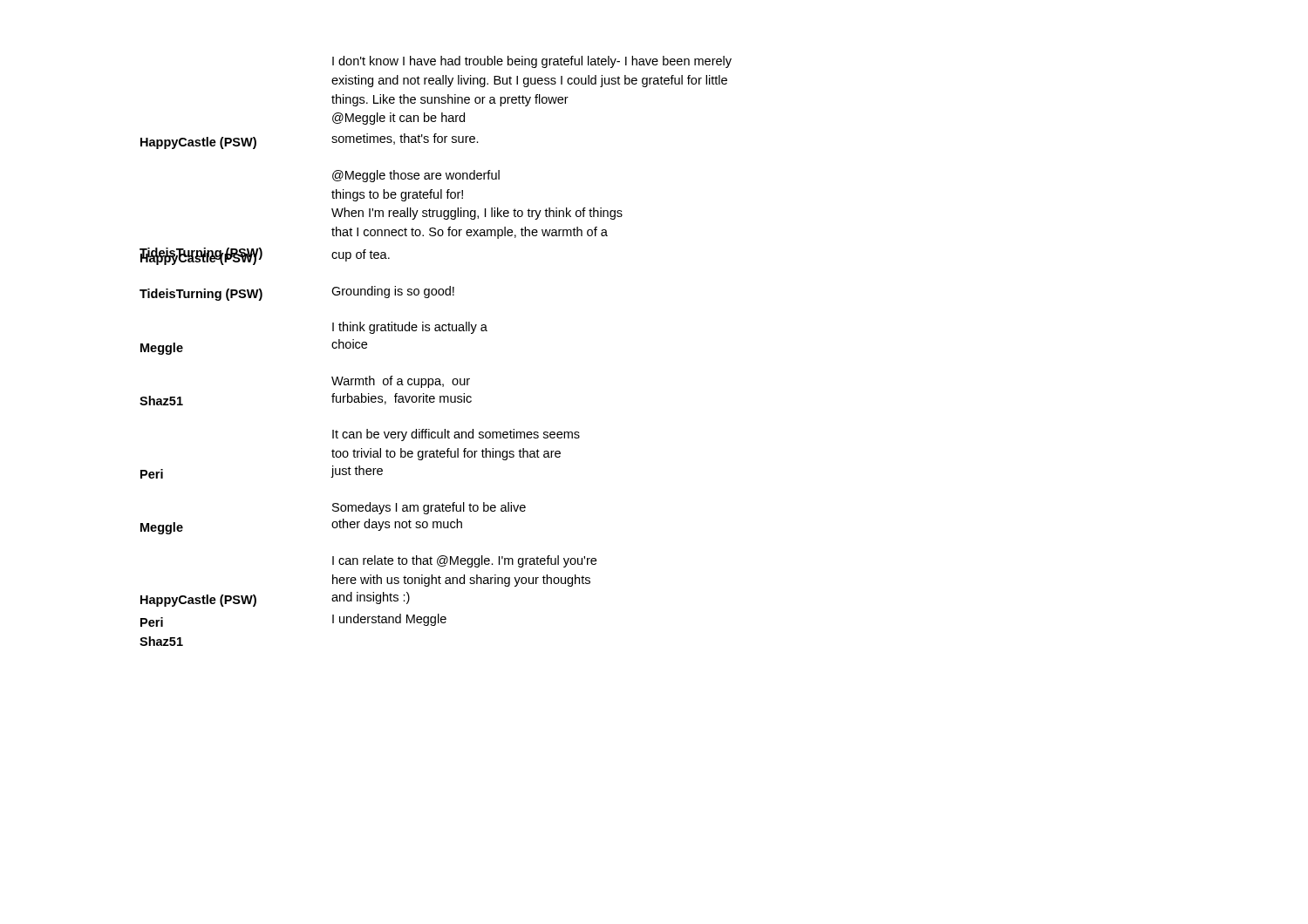Point to the passage starting "I don't know I have"
Screen dimensions: 924x1308
(619, 91)
